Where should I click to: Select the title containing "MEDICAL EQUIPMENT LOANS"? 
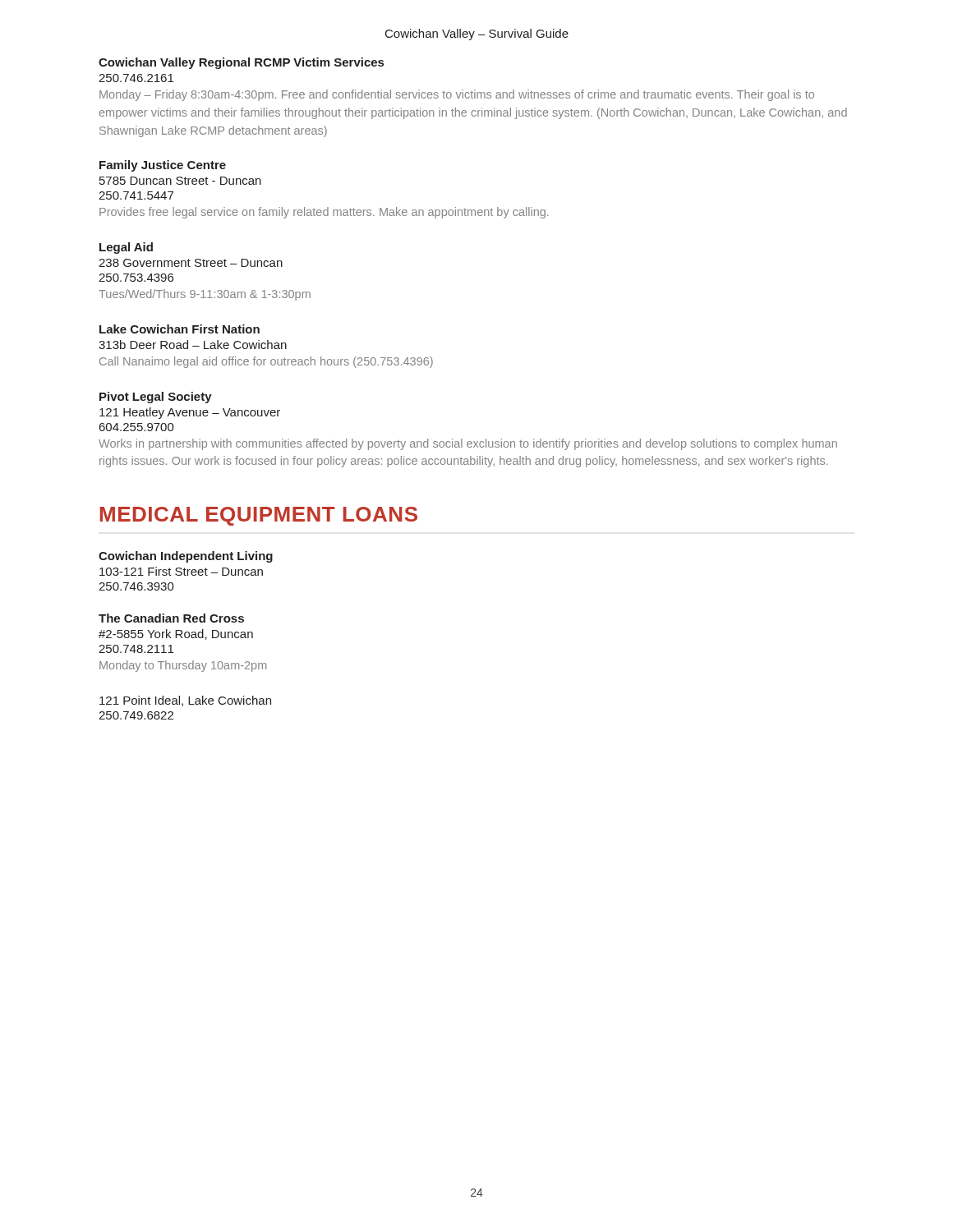(x=259, y=514)
